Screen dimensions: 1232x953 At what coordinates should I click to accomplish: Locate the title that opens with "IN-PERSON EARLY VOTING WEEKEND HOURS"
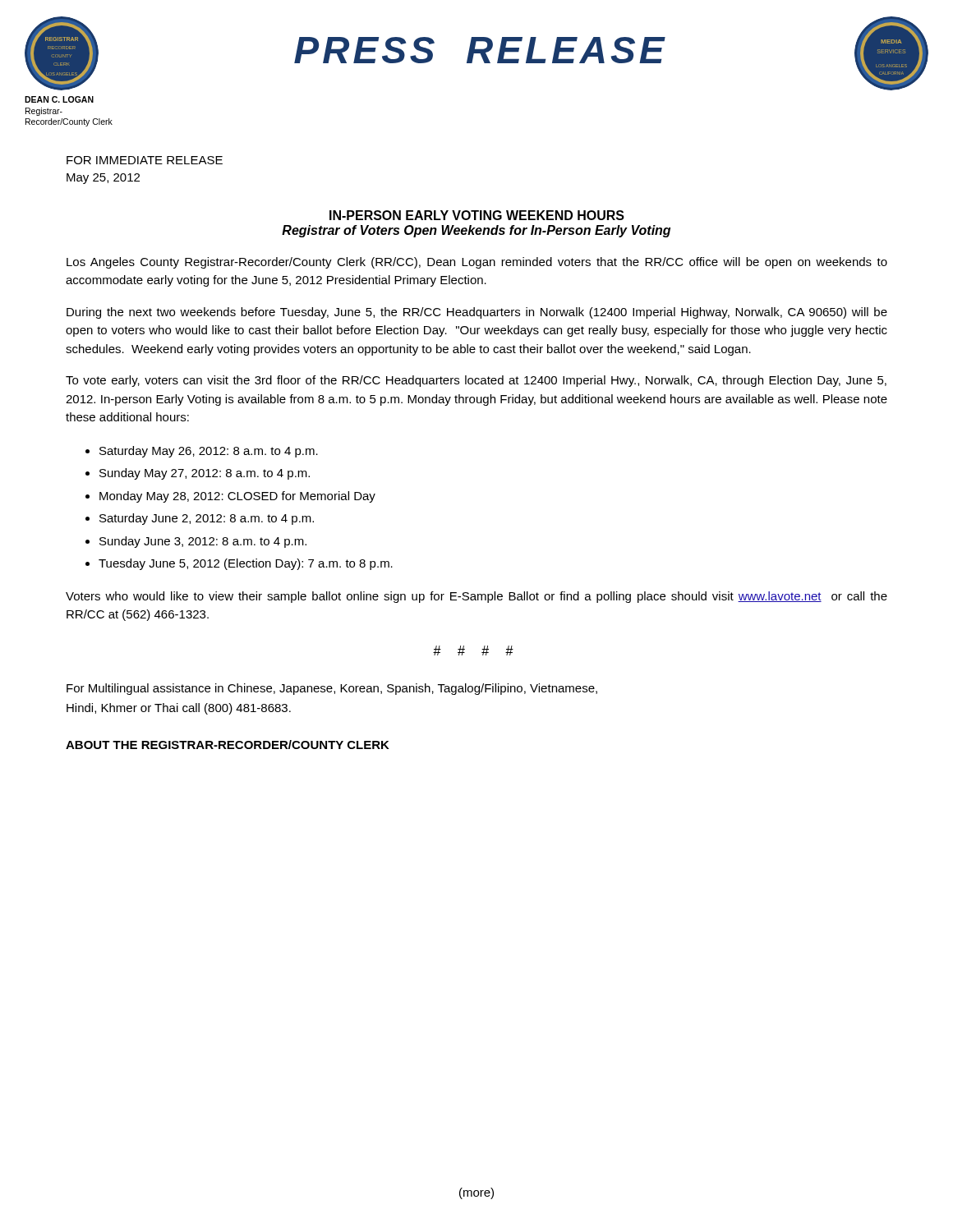[476, 223]
